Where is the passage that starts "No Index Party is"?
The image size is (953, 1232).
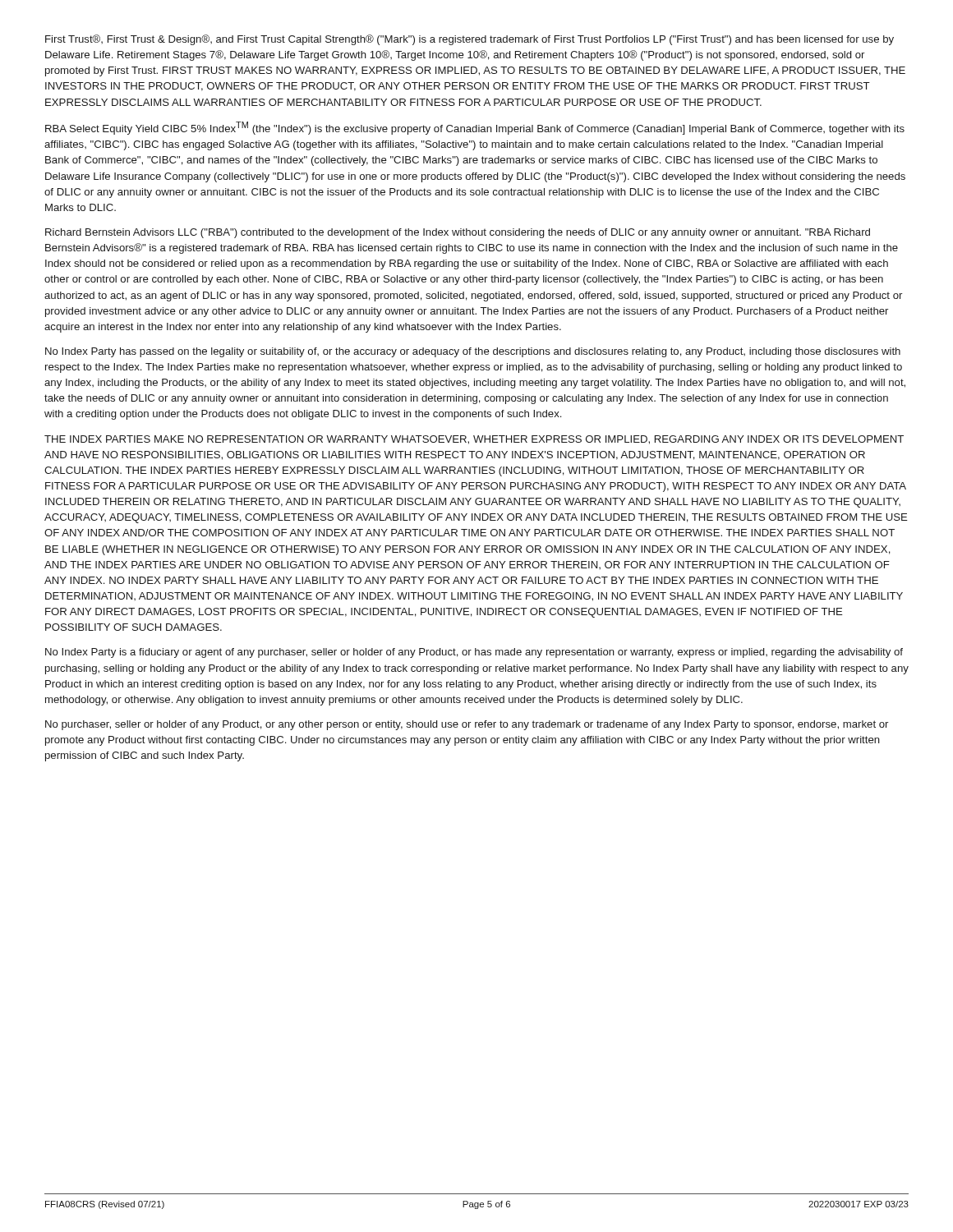pos(476,676)
